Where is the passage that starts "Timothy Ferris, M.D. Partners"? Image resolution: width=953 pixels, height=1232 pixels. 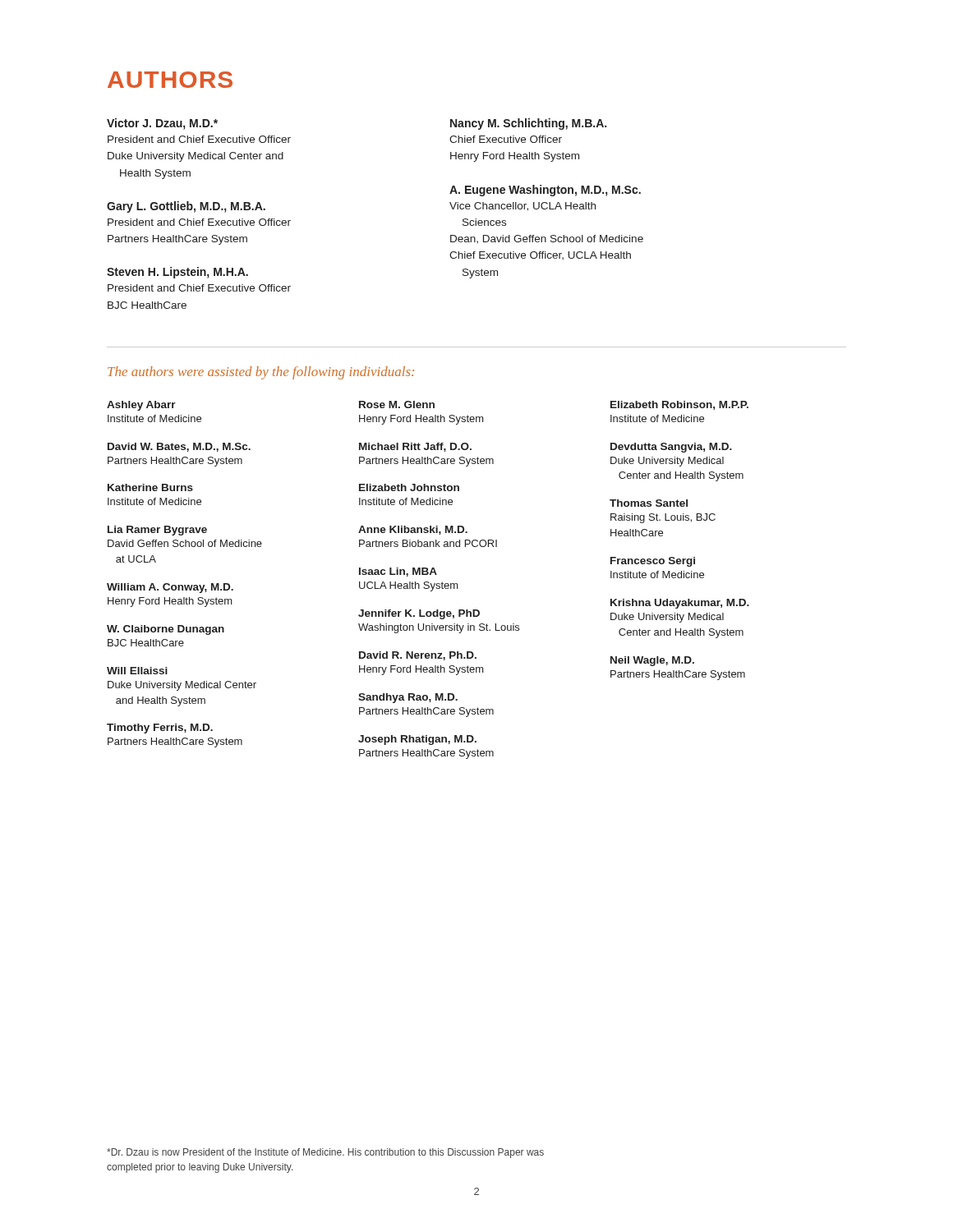pyautogui.click(x=225, y=736)
